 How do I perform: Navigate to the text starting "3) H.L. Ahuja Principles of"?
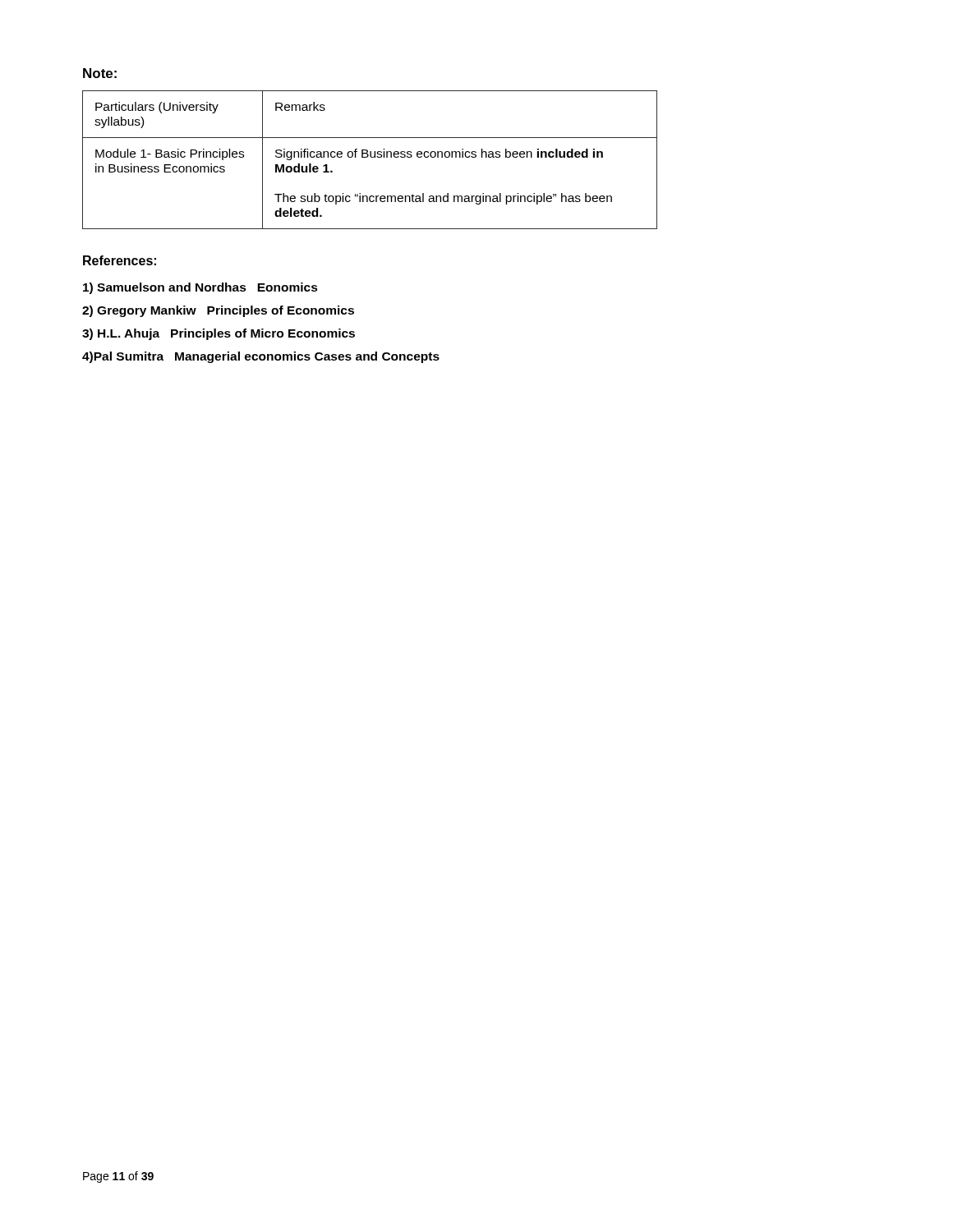click(x=219, y=333)
